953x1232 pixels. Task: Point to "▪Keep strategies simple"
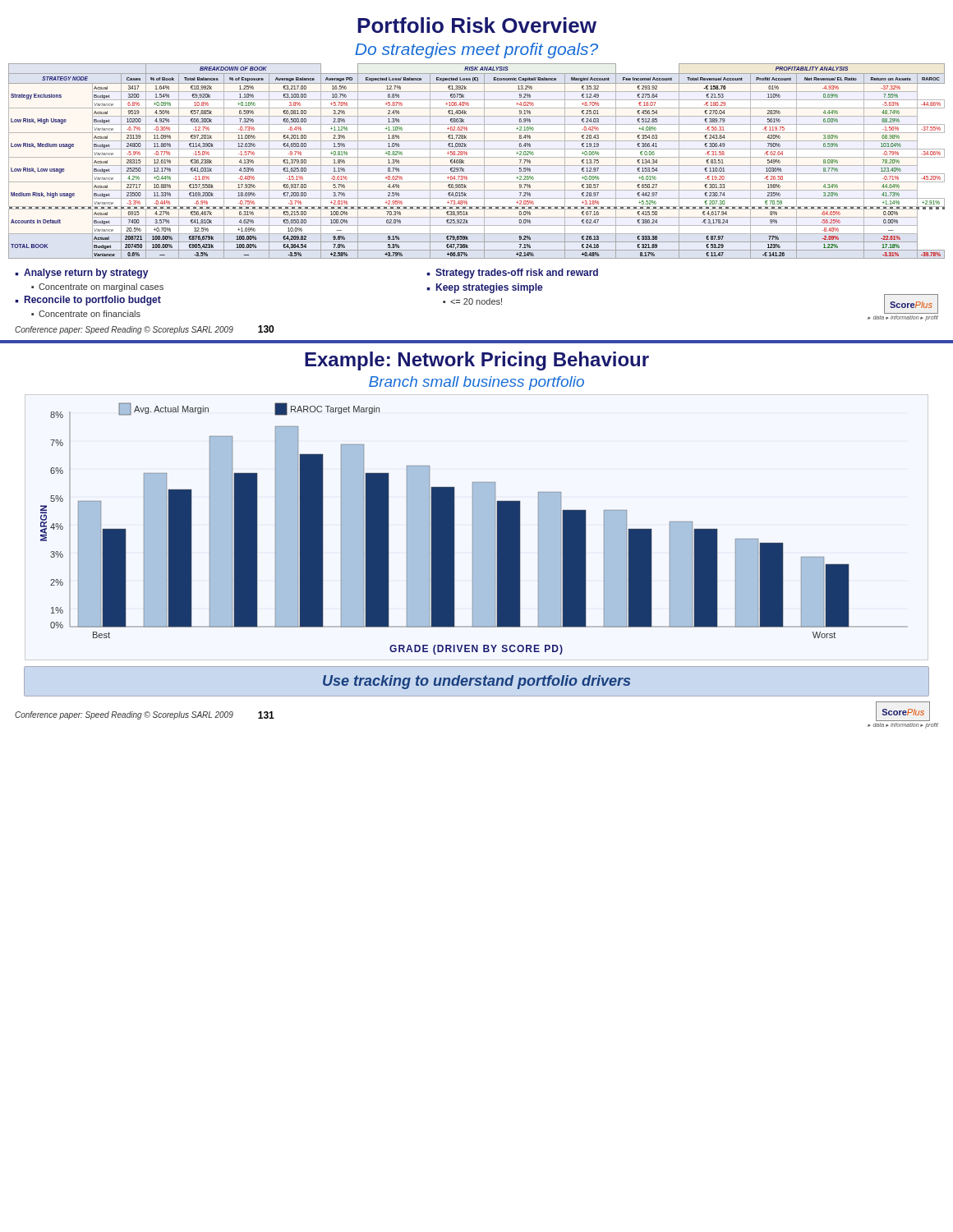coord(485,288)
